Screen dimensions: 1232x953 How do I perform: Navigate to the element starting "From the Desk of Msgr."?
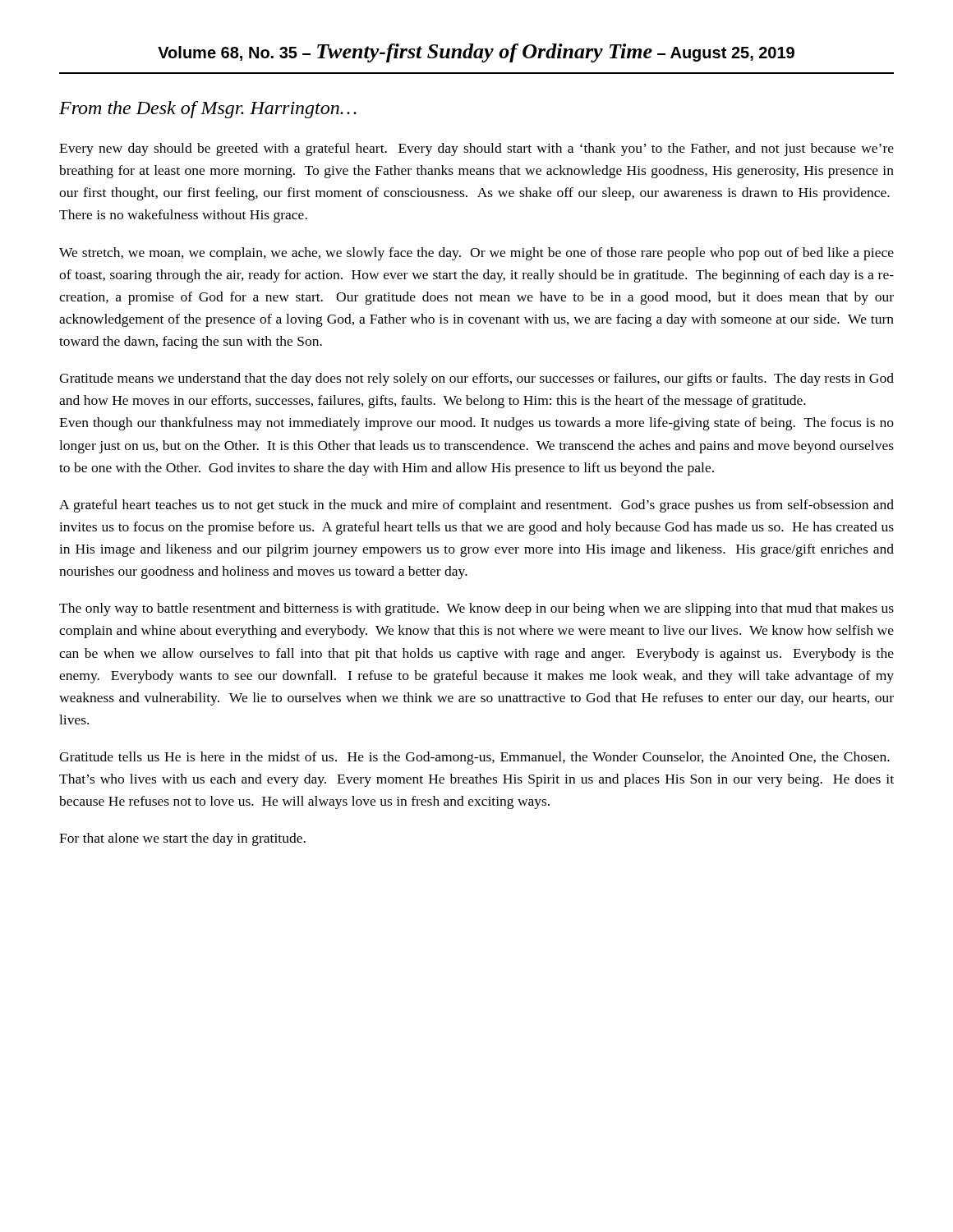208,108
